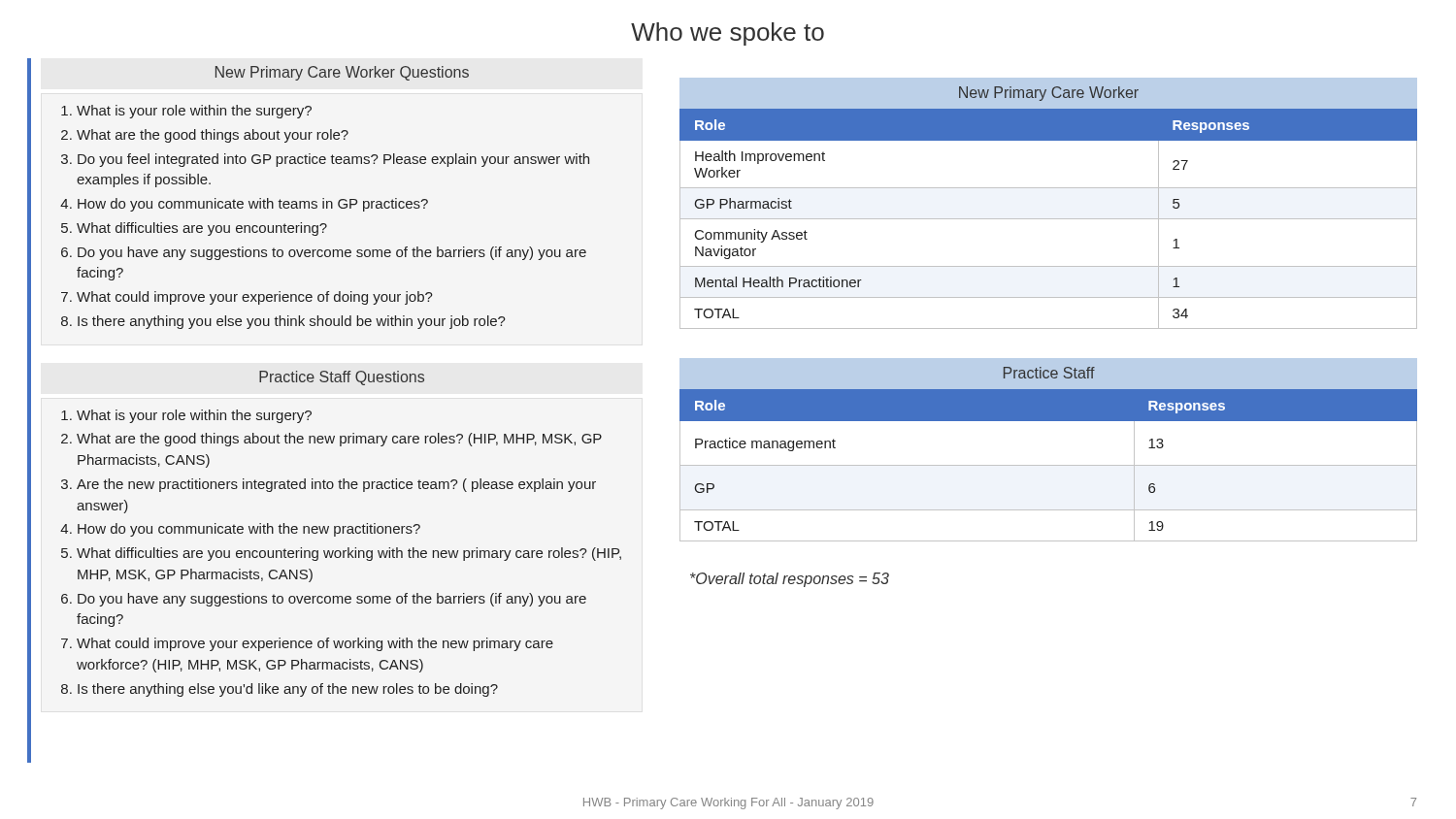Viewport: 1456px width, 819px height.
Task: Locate the list item containing "Is there anything you else you"
Action: 291,320
